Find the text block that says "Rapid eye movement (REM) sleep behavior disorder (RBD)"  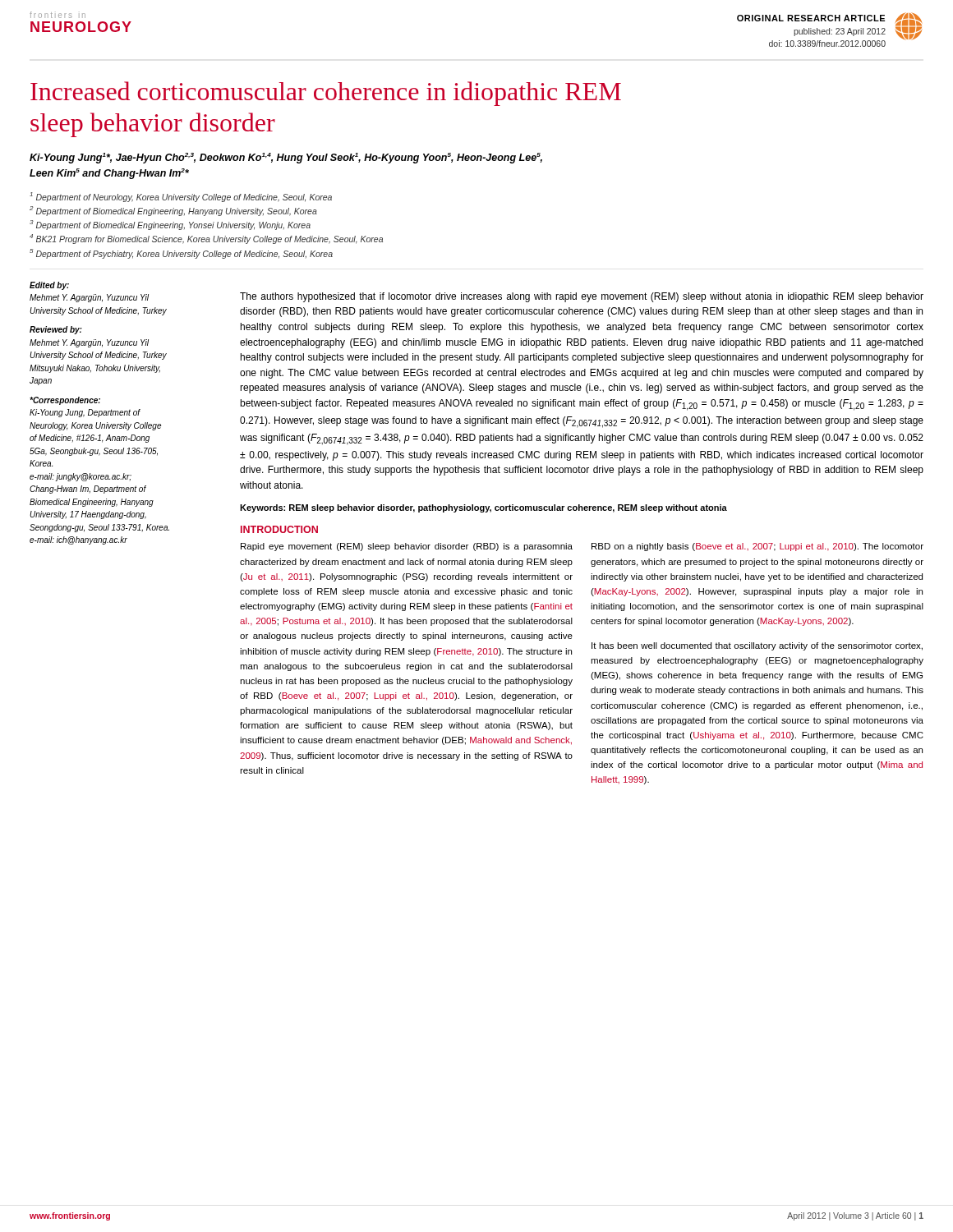pos(406,658)
